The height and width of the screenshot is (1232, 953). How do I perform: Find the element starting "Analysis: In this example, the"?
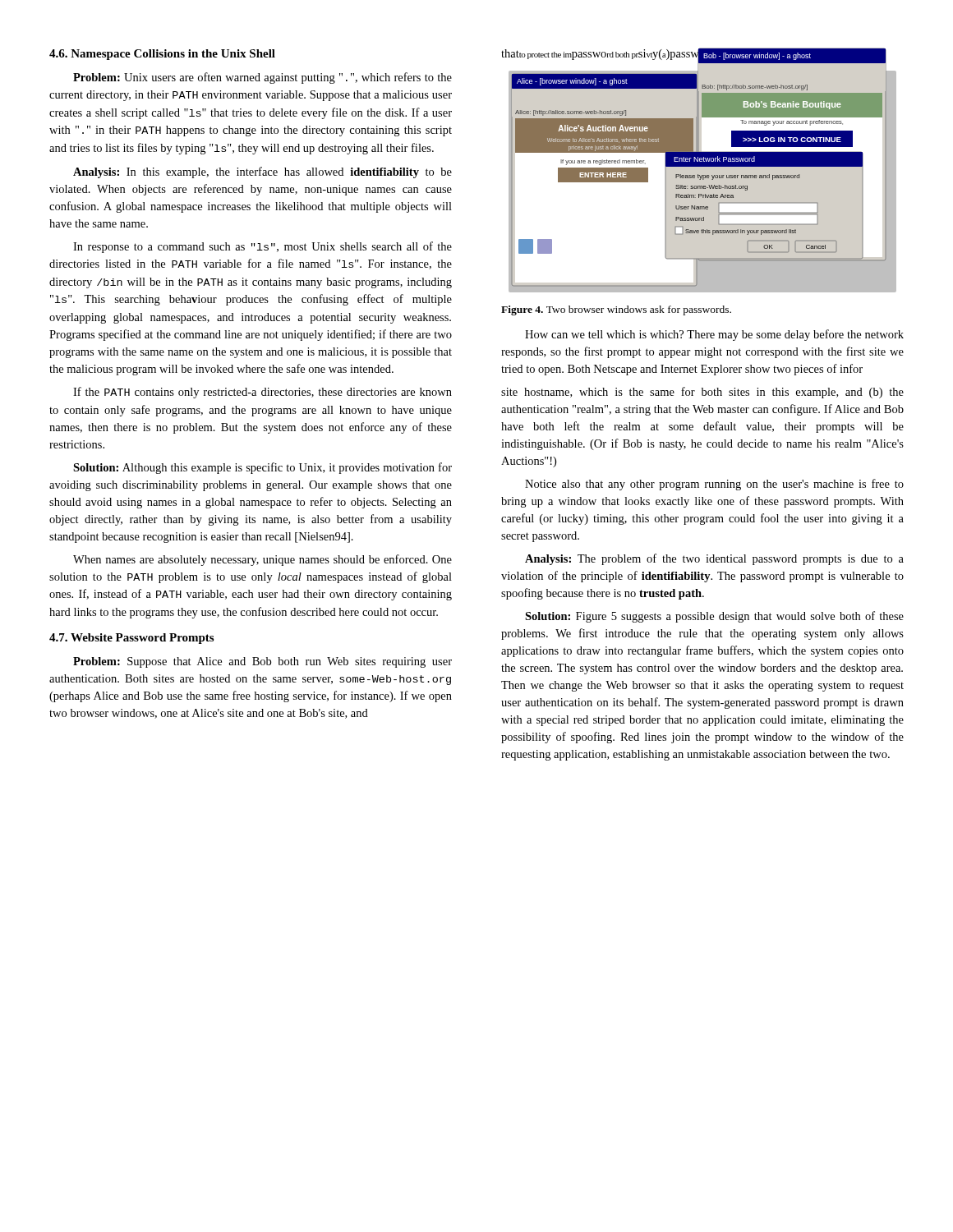[x=251, y=198]
